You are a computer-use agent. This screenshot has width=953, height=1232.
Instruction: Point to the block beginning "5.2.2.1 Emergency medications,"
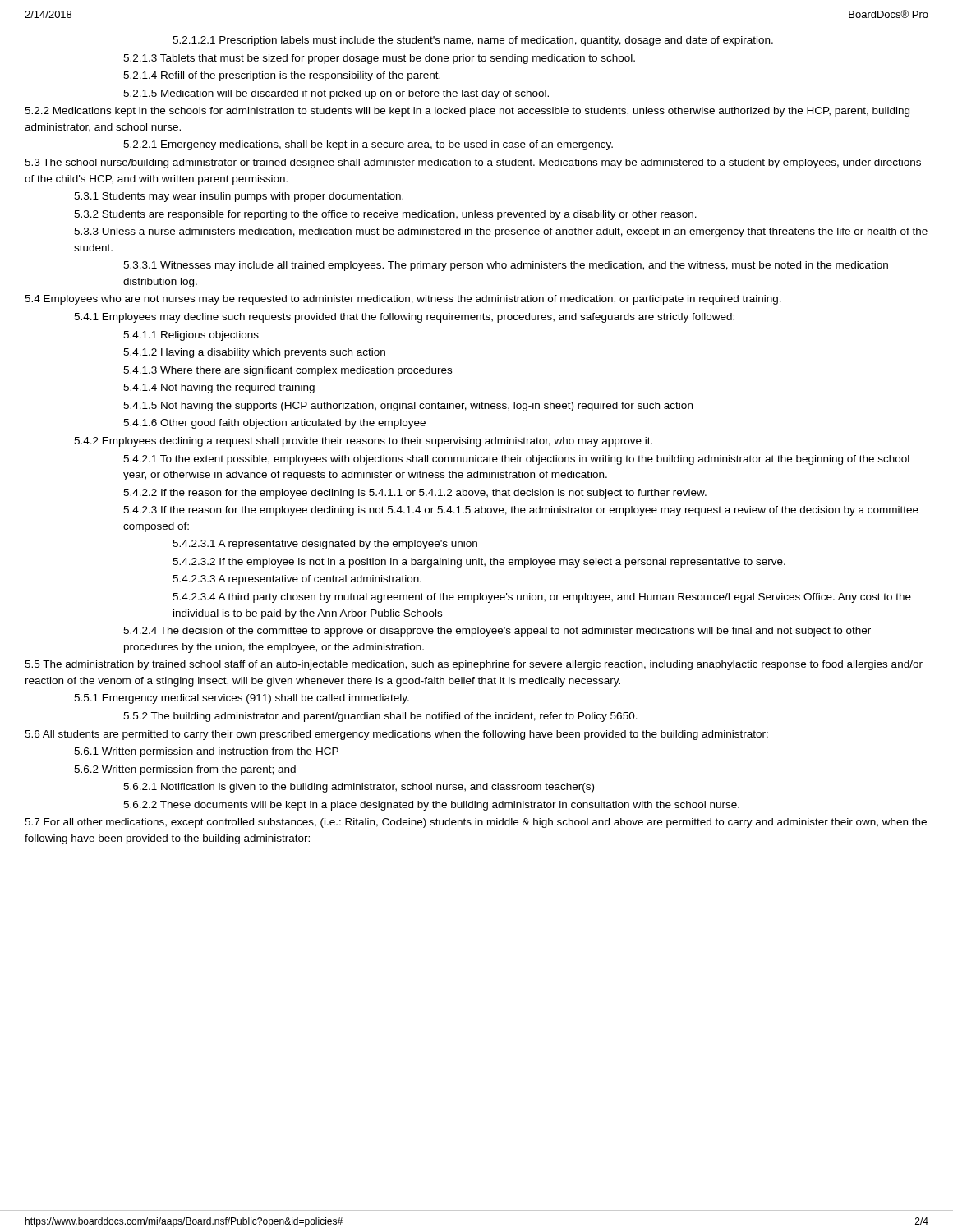coord(368,144)
